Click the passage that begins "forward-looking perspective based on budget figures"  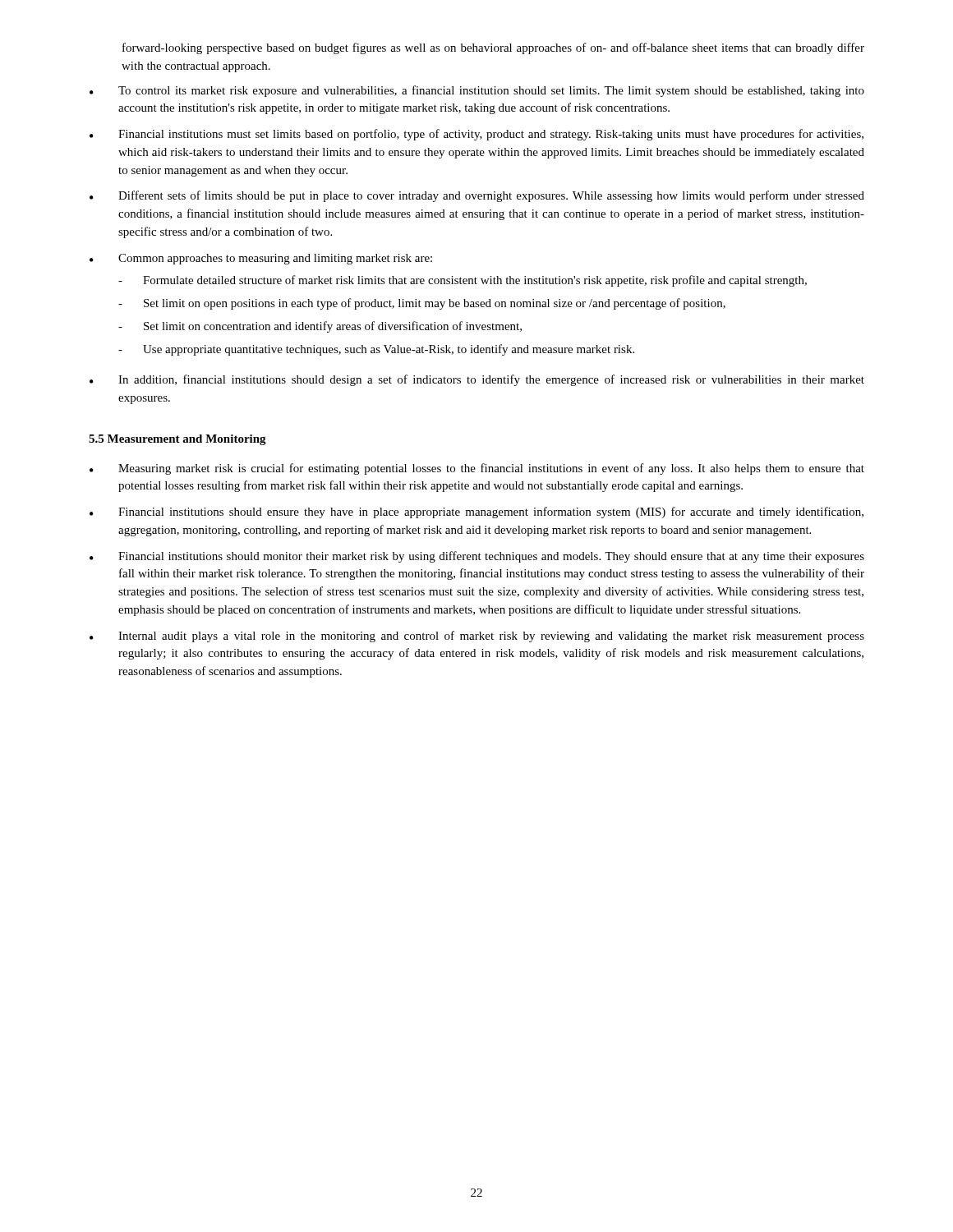493,57
